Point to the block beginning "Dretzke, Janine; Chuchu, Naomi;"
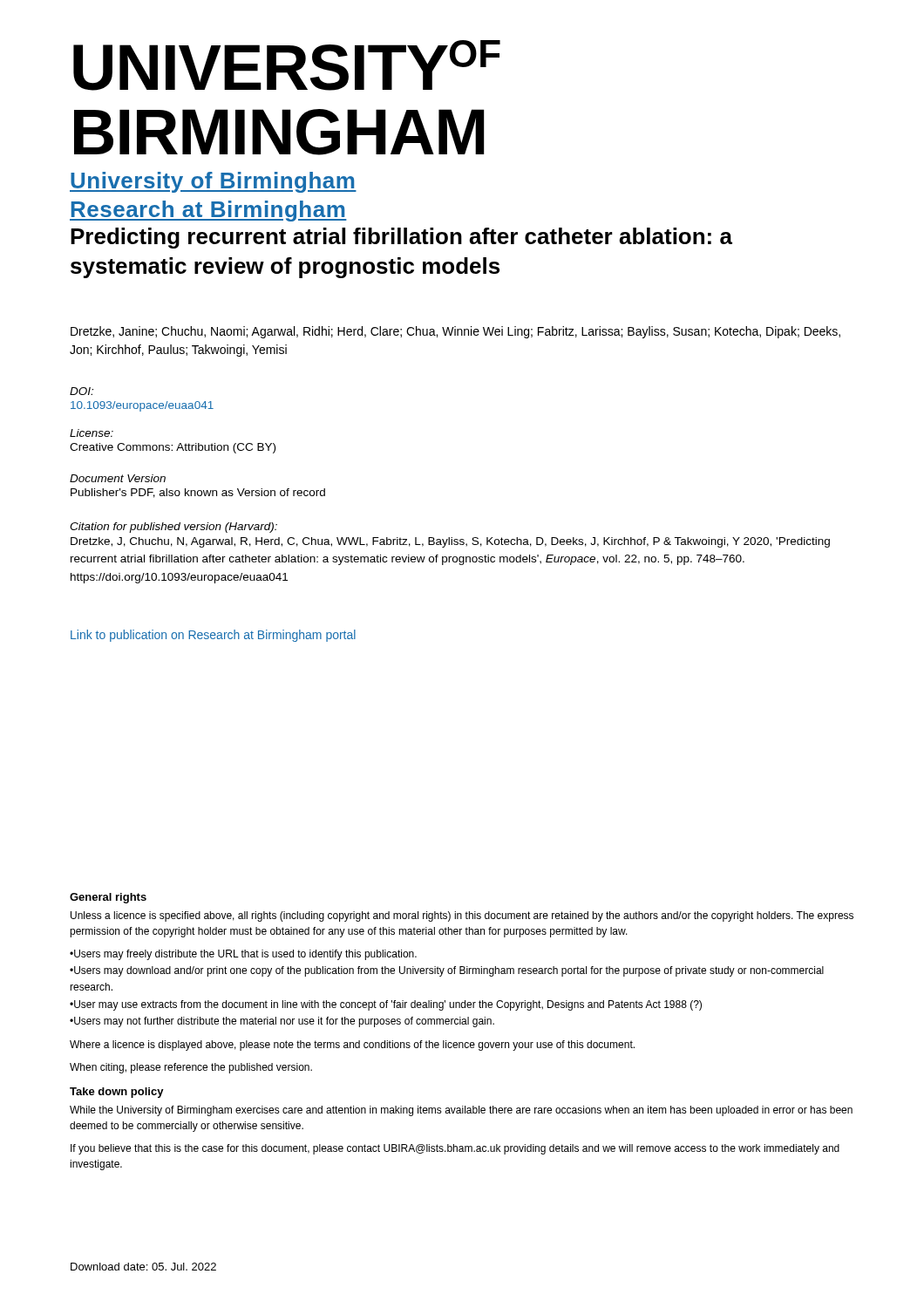 tap(456, 341)
